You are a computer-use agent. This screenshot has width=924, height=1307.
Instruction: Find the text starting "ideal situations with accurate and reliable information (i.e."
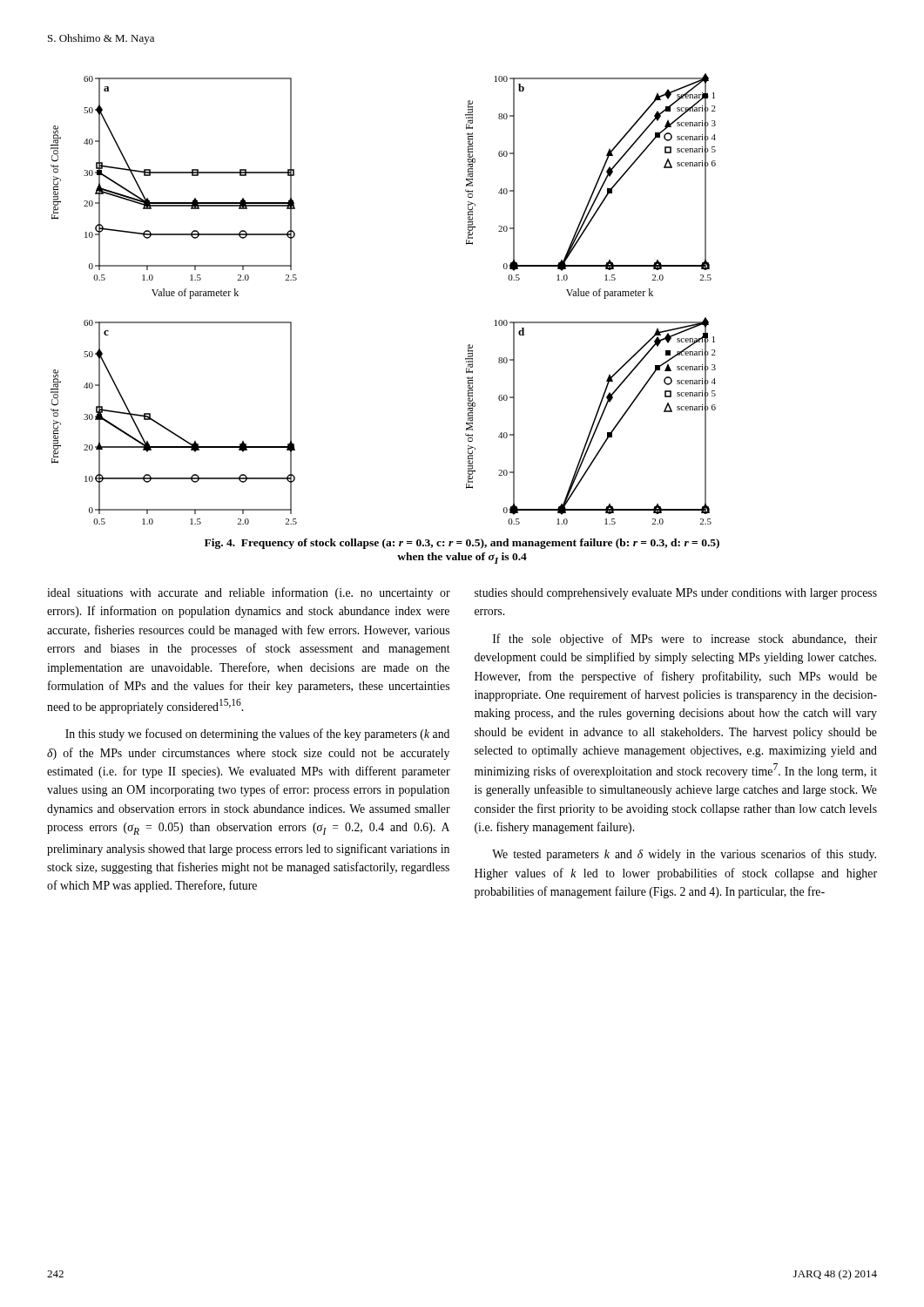[248, 740]
